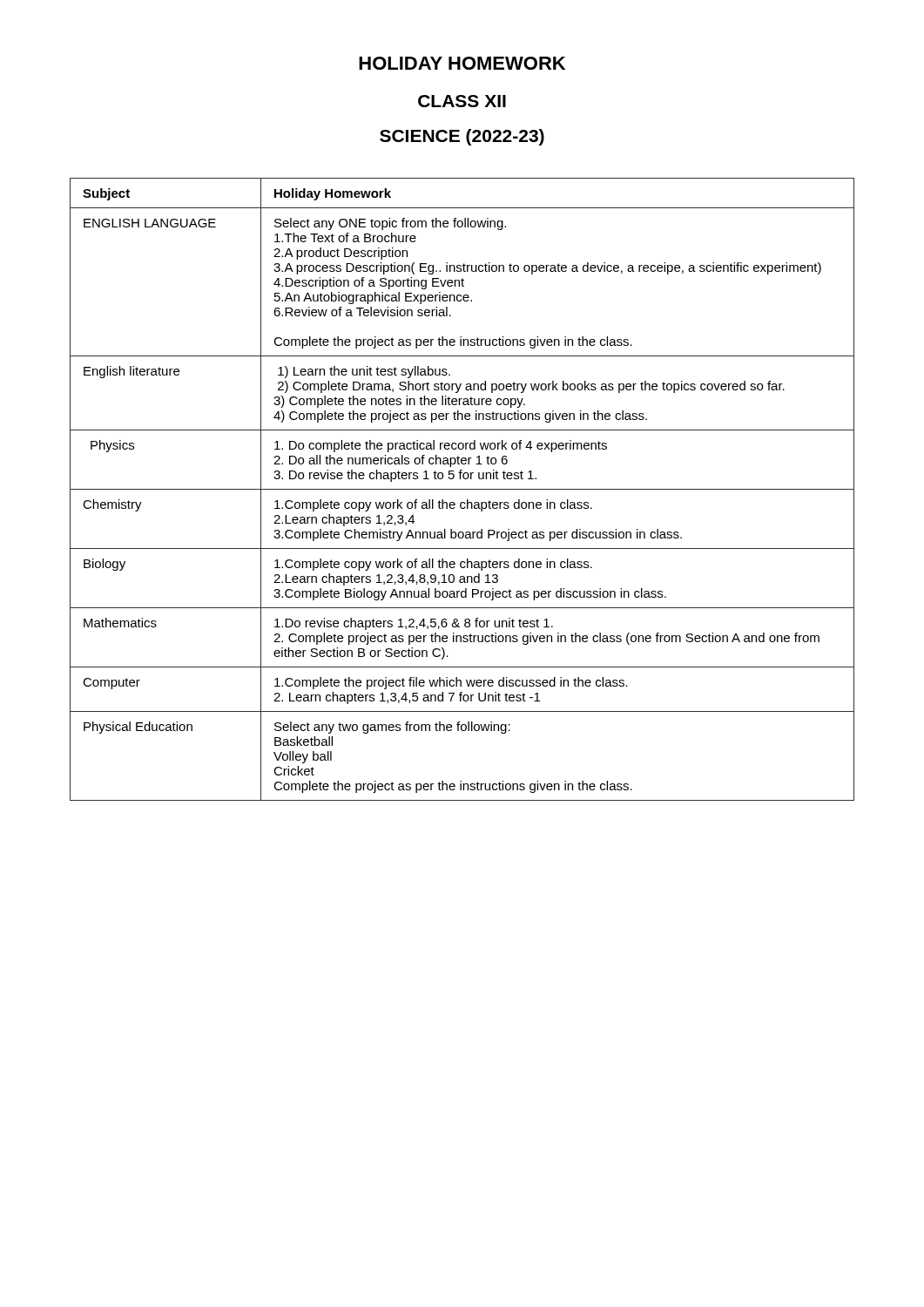The height and width of the screenshot is (1307, 924).
Task: Find the title that reads "CLASS XII"
Action: tap(462, 101)
